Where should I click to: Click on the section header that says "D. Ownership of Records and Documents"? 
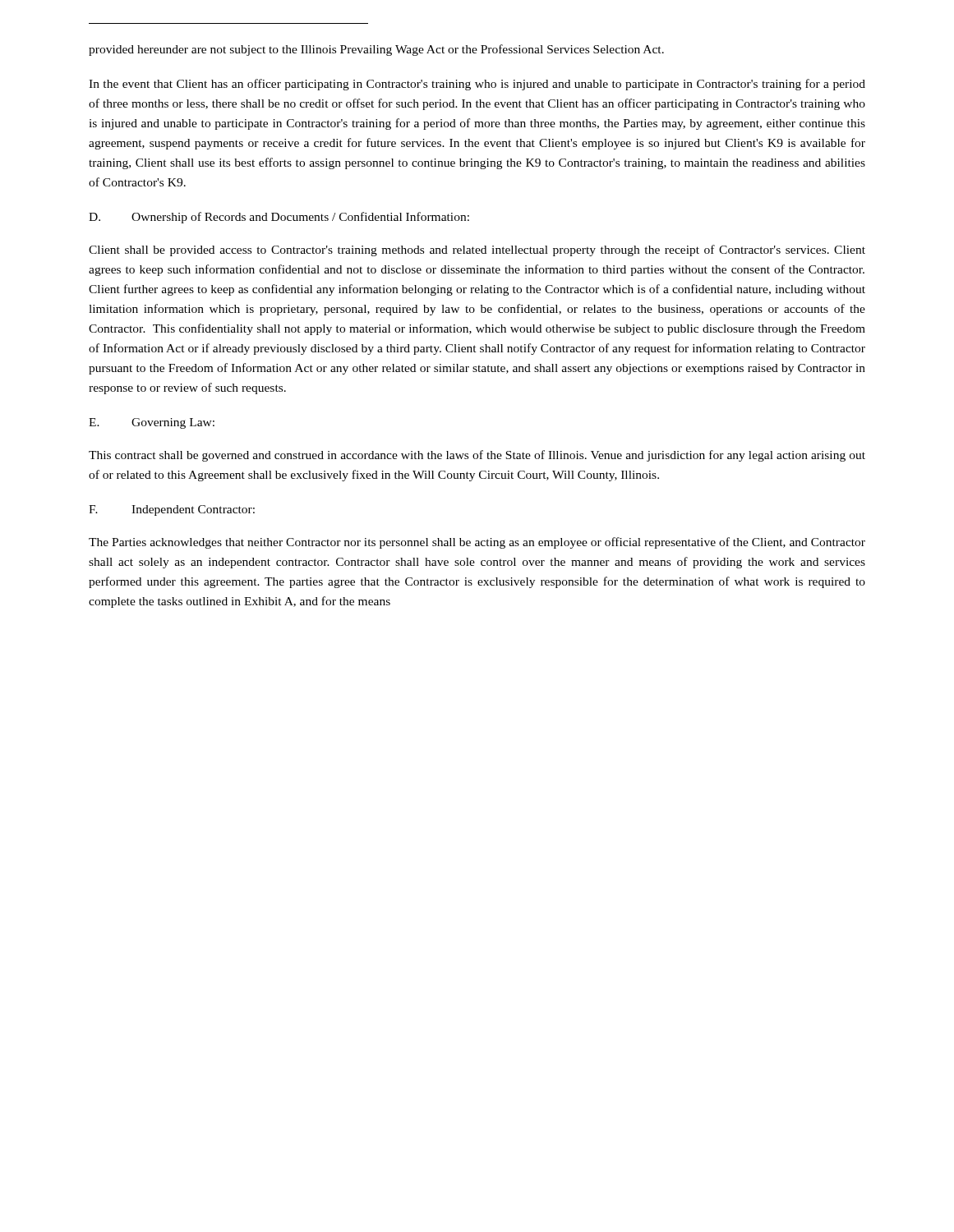279,217
